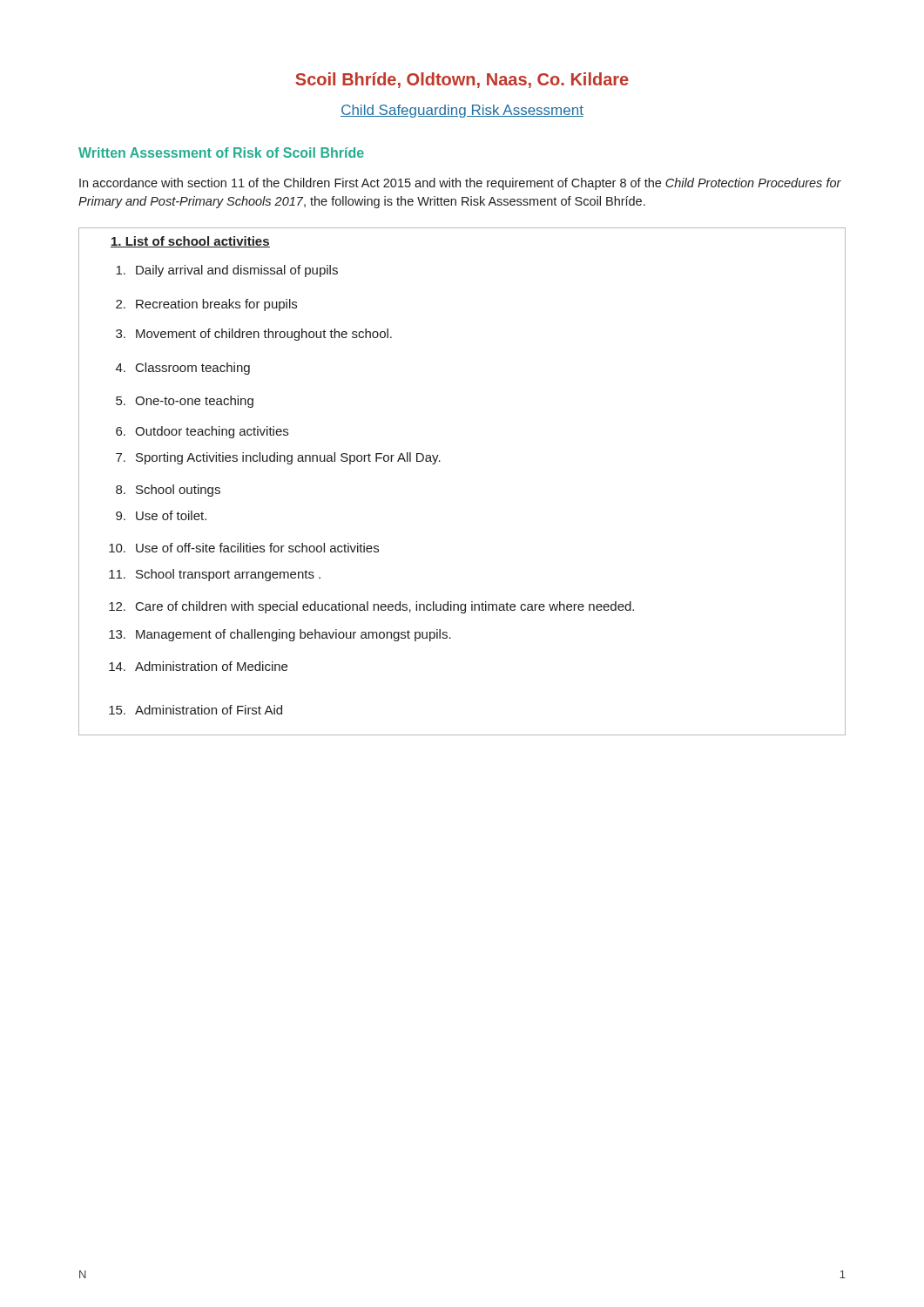Click the section header that begins "Written Assessment of Risk of"
The image size is (924, 1307).
221,152
